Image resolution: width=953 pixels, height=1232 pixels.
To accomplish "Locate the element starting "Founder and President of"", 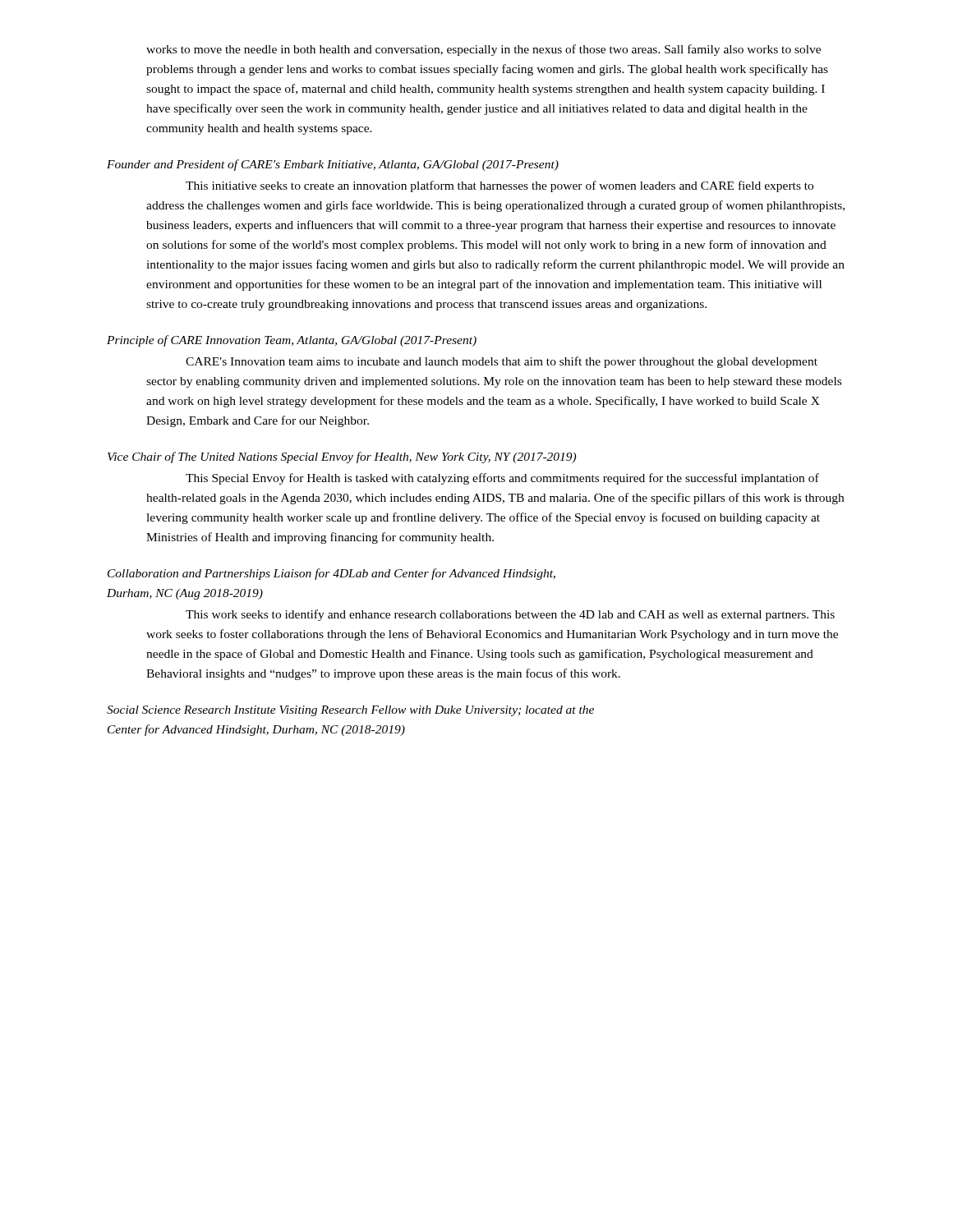I will click(333, 164).
